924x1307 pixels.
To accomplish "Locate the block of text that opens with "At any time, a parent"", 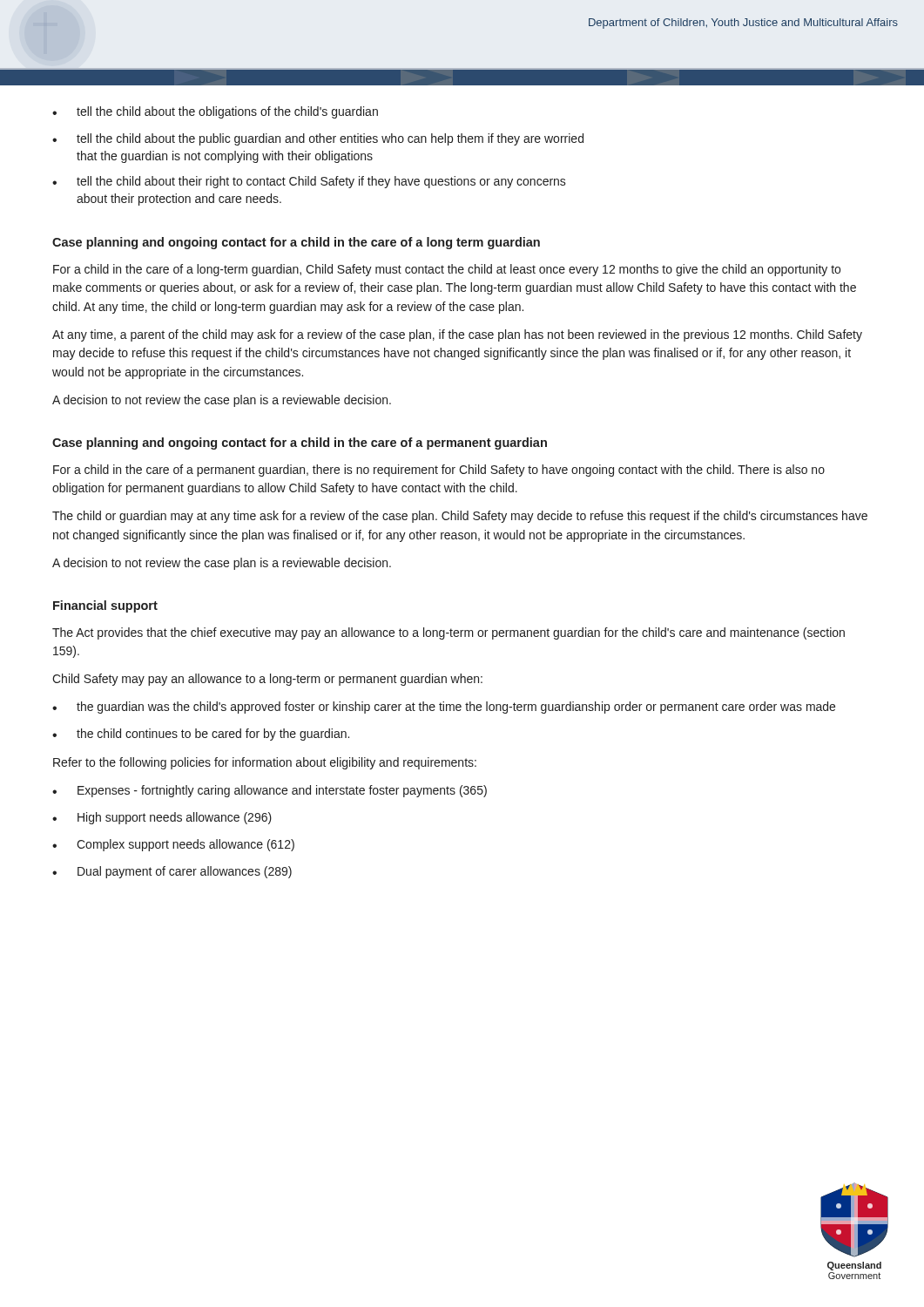I will pos(457,353).
